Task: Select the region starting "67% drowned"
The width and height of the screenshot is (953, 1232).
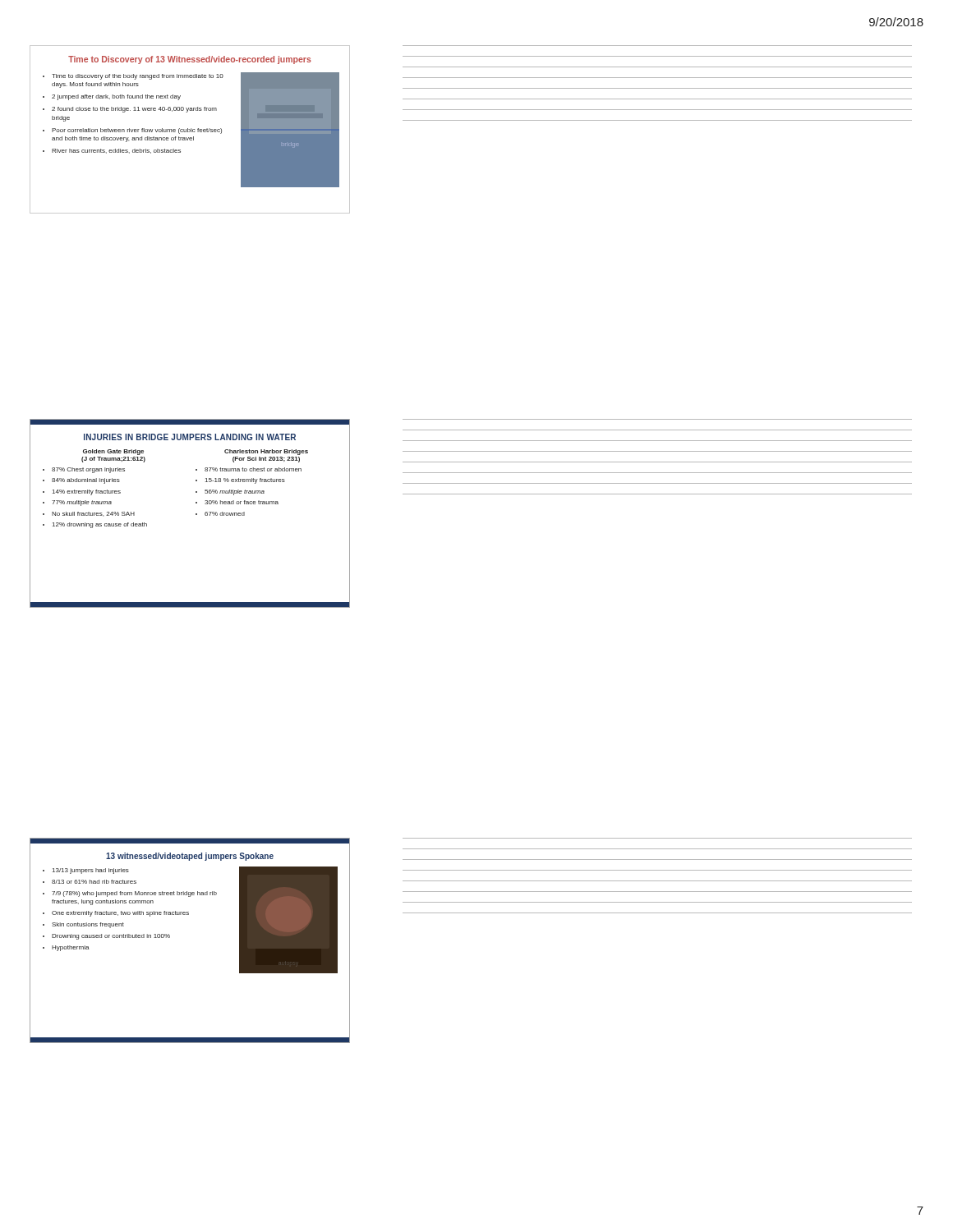Action: [225, 513]
